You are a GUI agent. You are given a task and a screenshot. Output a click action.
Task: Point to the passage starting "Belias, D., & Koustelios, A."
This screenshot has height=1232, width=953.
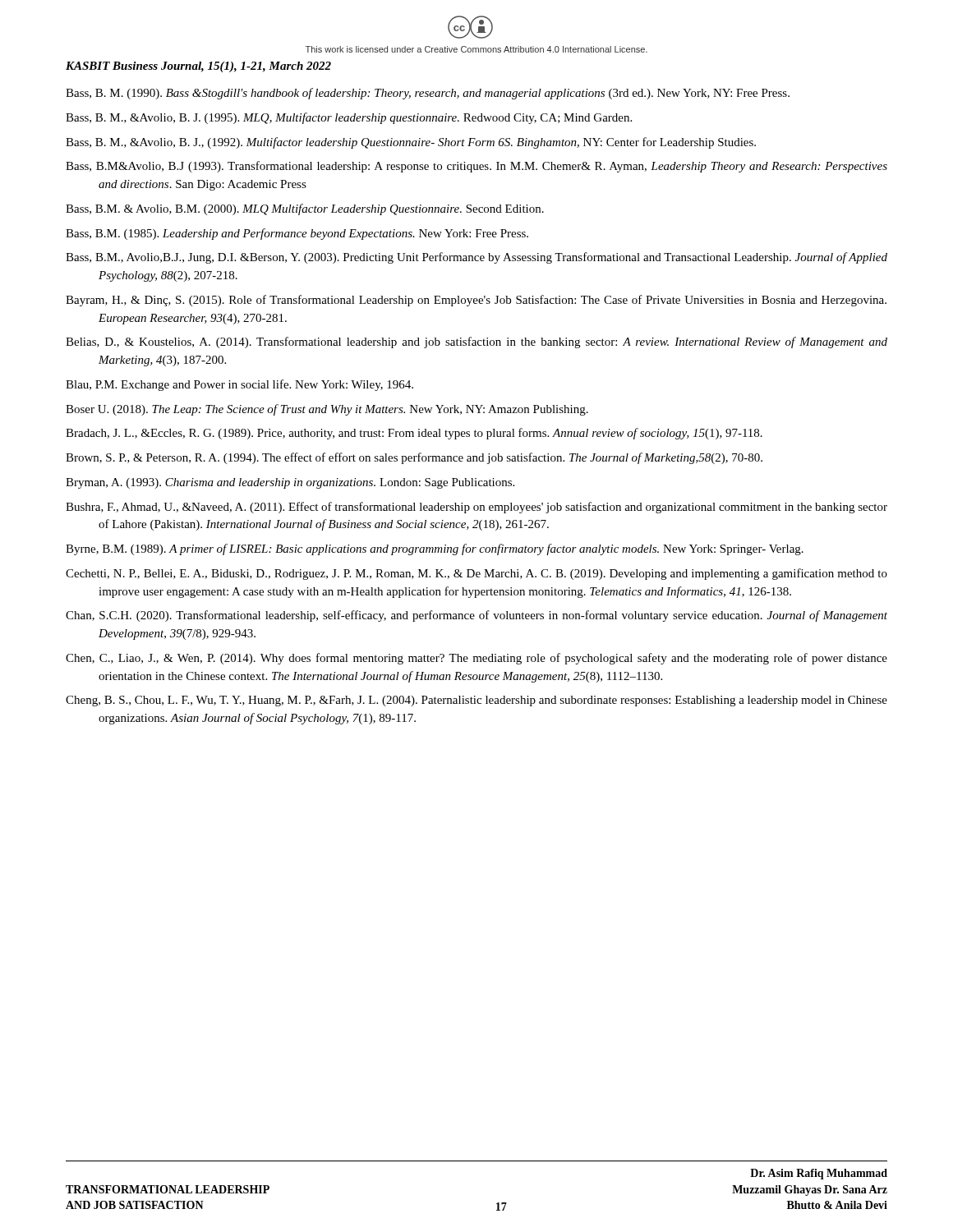pos(476,351)
